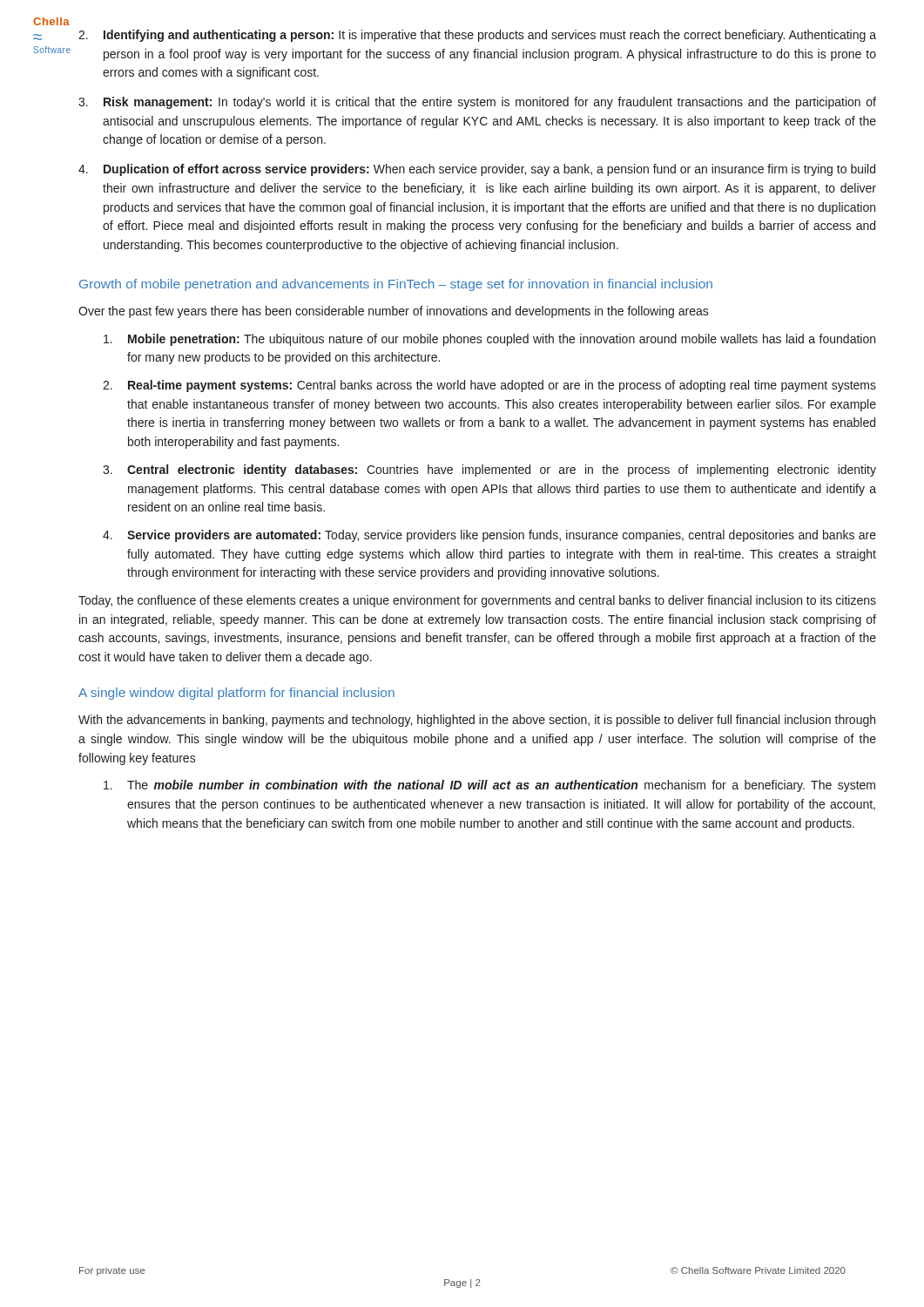Point to the block beginning "Over the past few"
Viewport: 924px width, 1307px height.
click(394, 311)
